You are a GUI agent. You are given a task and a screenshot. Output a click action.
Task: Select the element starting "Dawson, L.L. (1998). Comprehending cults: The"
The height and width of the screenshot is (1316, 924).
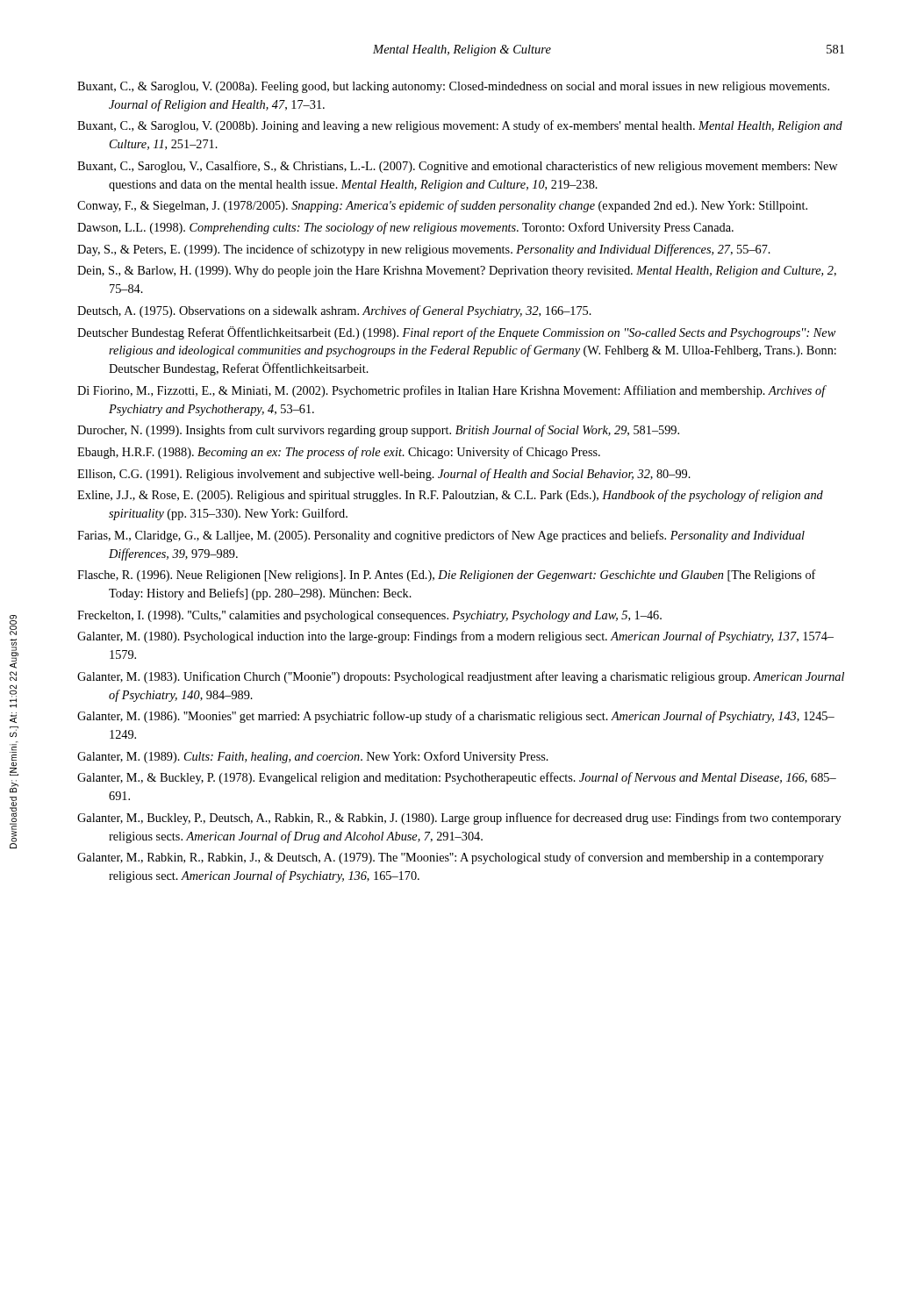(406, 227)
